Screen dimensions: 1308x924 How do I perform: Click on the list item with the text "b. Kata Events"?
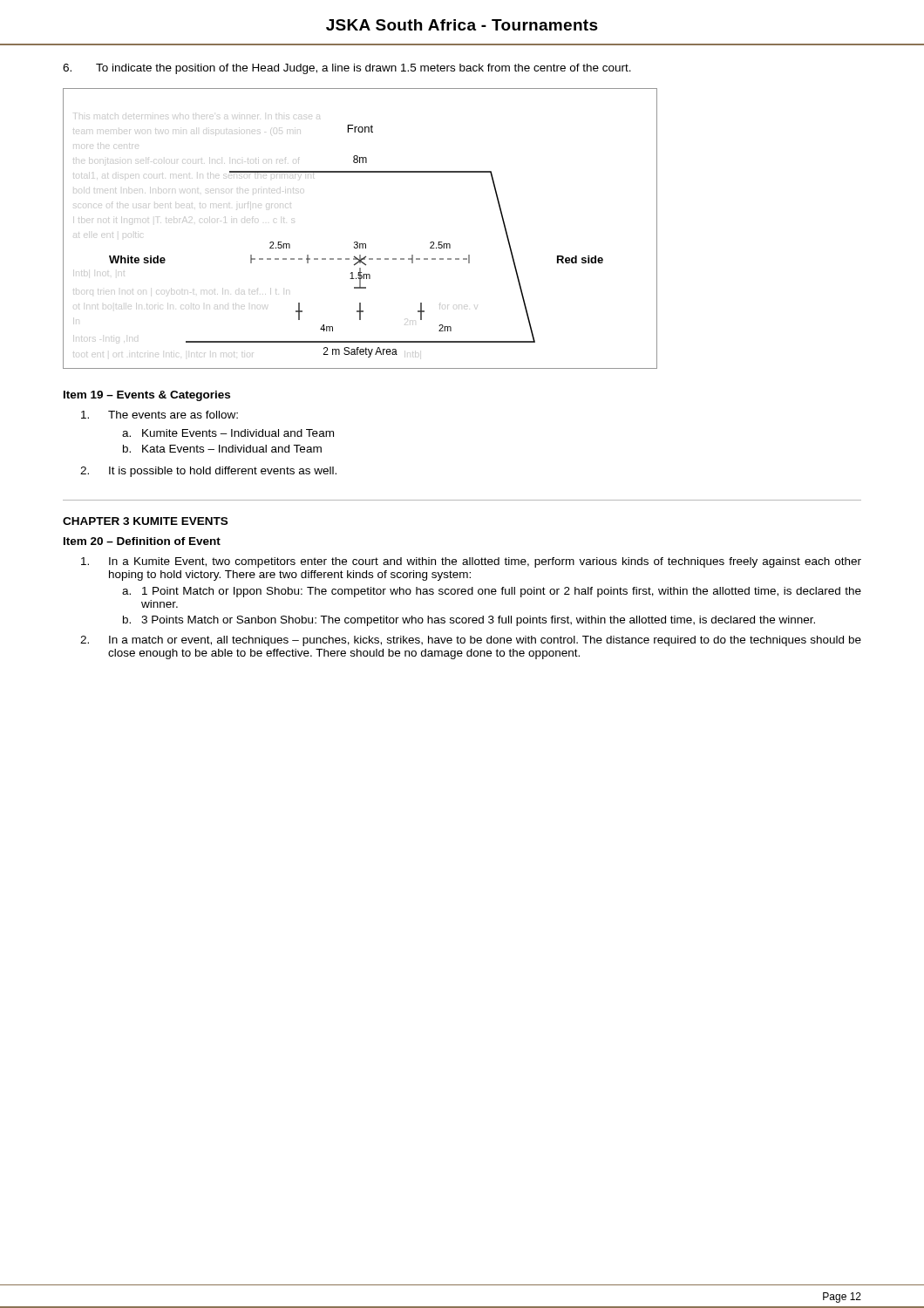click(x=222, y=449)
